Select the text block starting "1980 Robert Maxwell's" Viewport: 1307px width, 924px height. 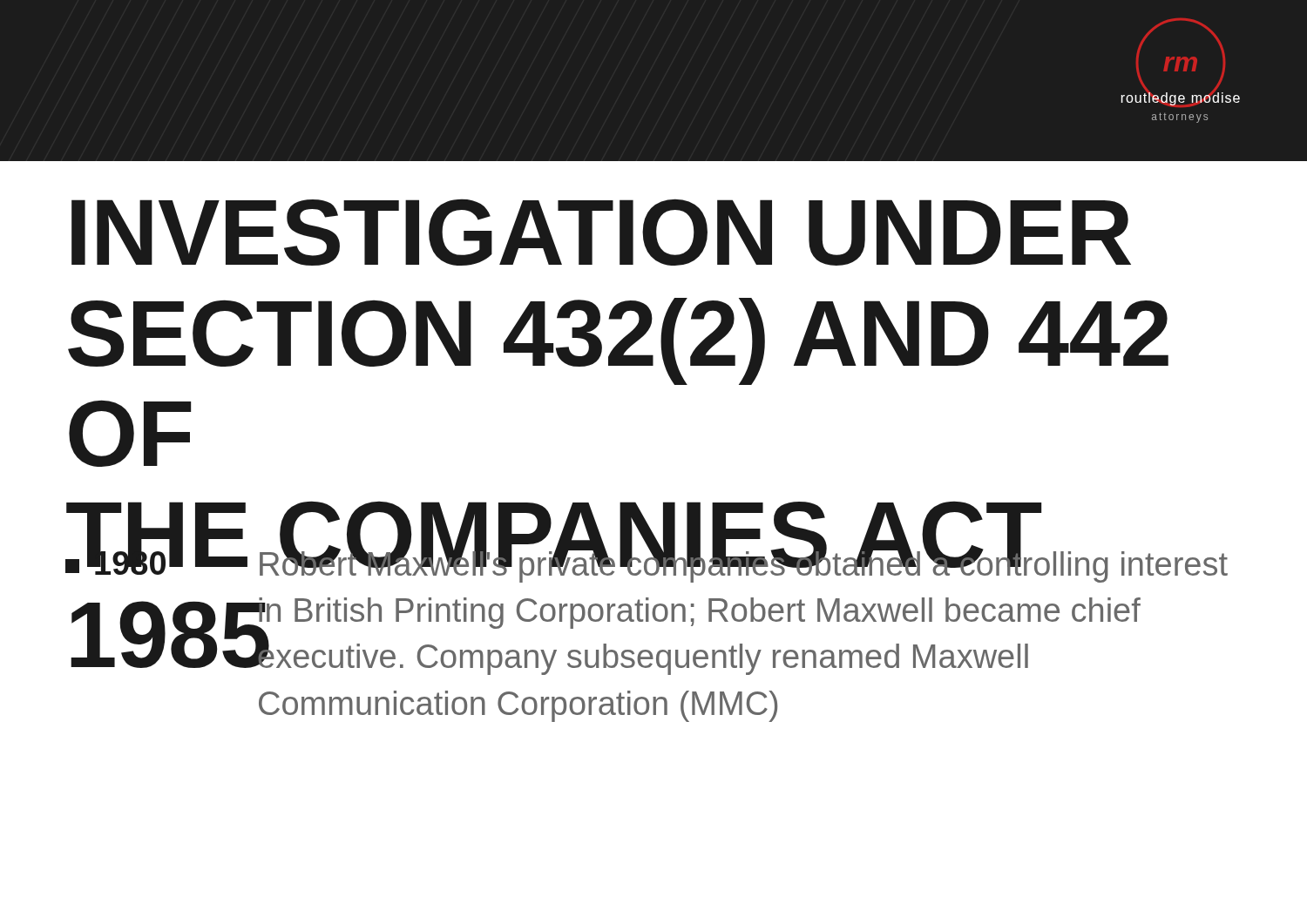click(654, 634)
